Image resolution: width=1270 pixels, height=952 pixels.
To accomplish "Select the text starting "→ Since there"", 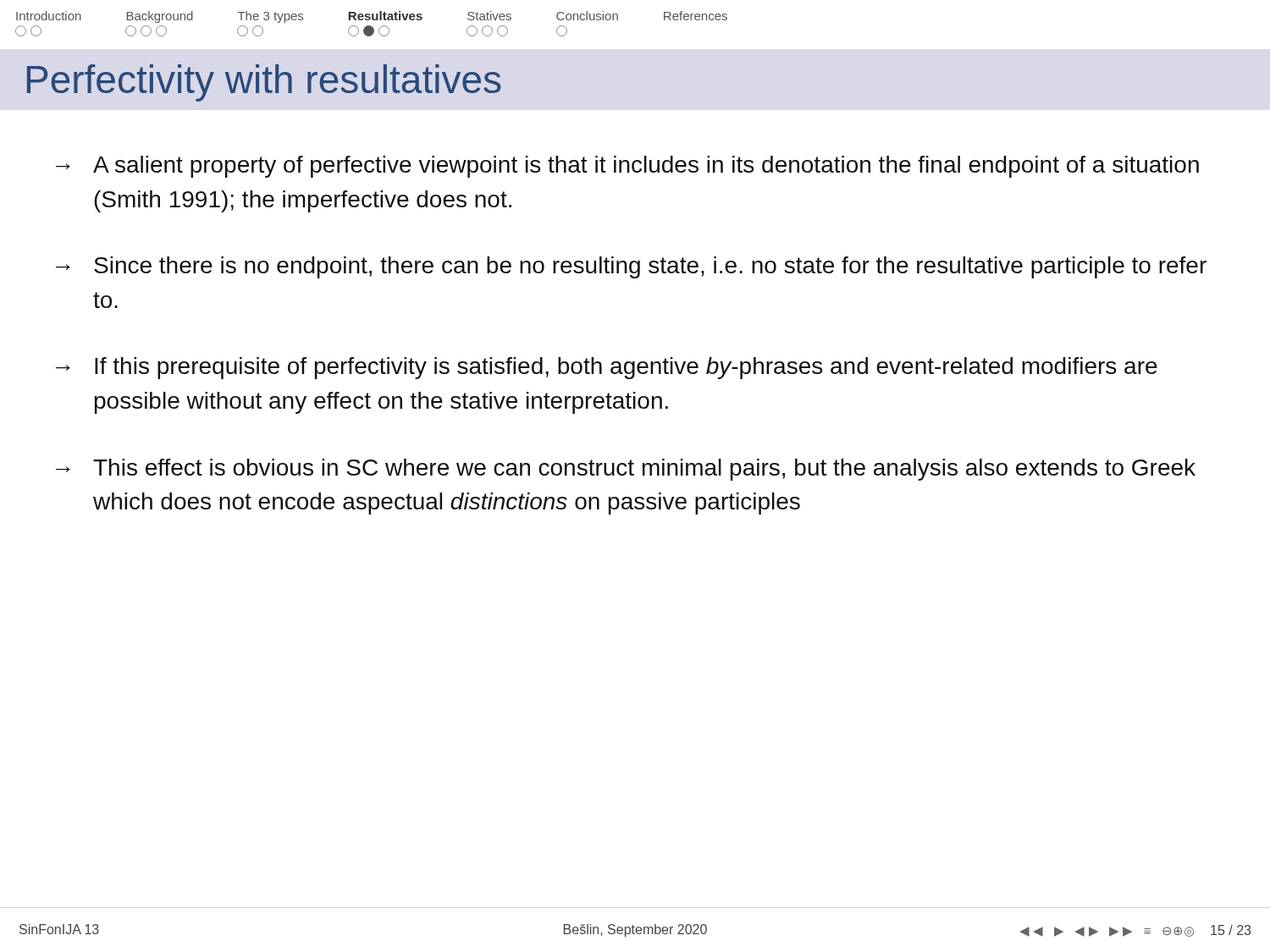I will coord(635,283).
